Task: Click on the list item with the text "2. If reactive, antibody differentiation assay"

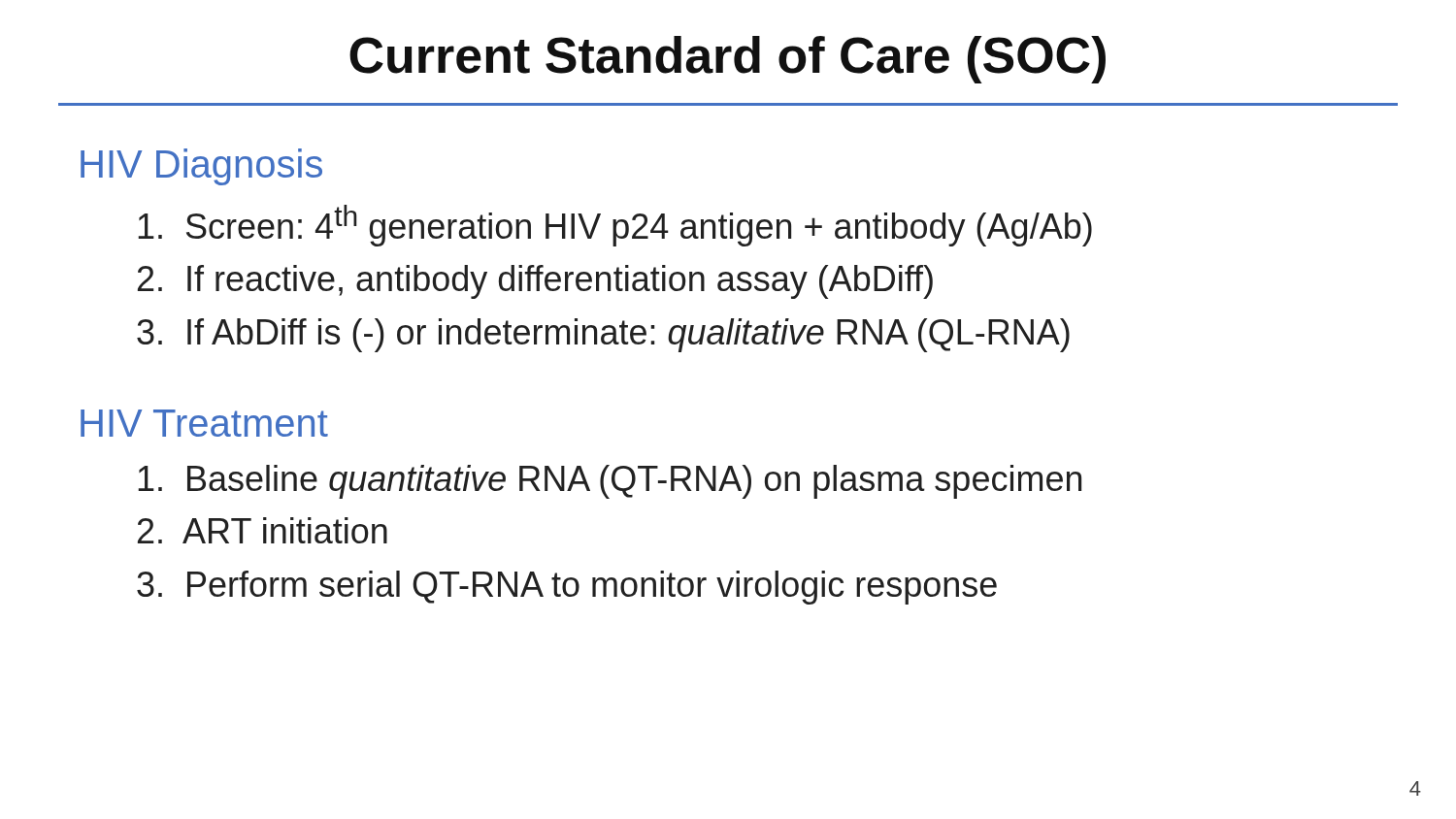Action: [757, 280]
